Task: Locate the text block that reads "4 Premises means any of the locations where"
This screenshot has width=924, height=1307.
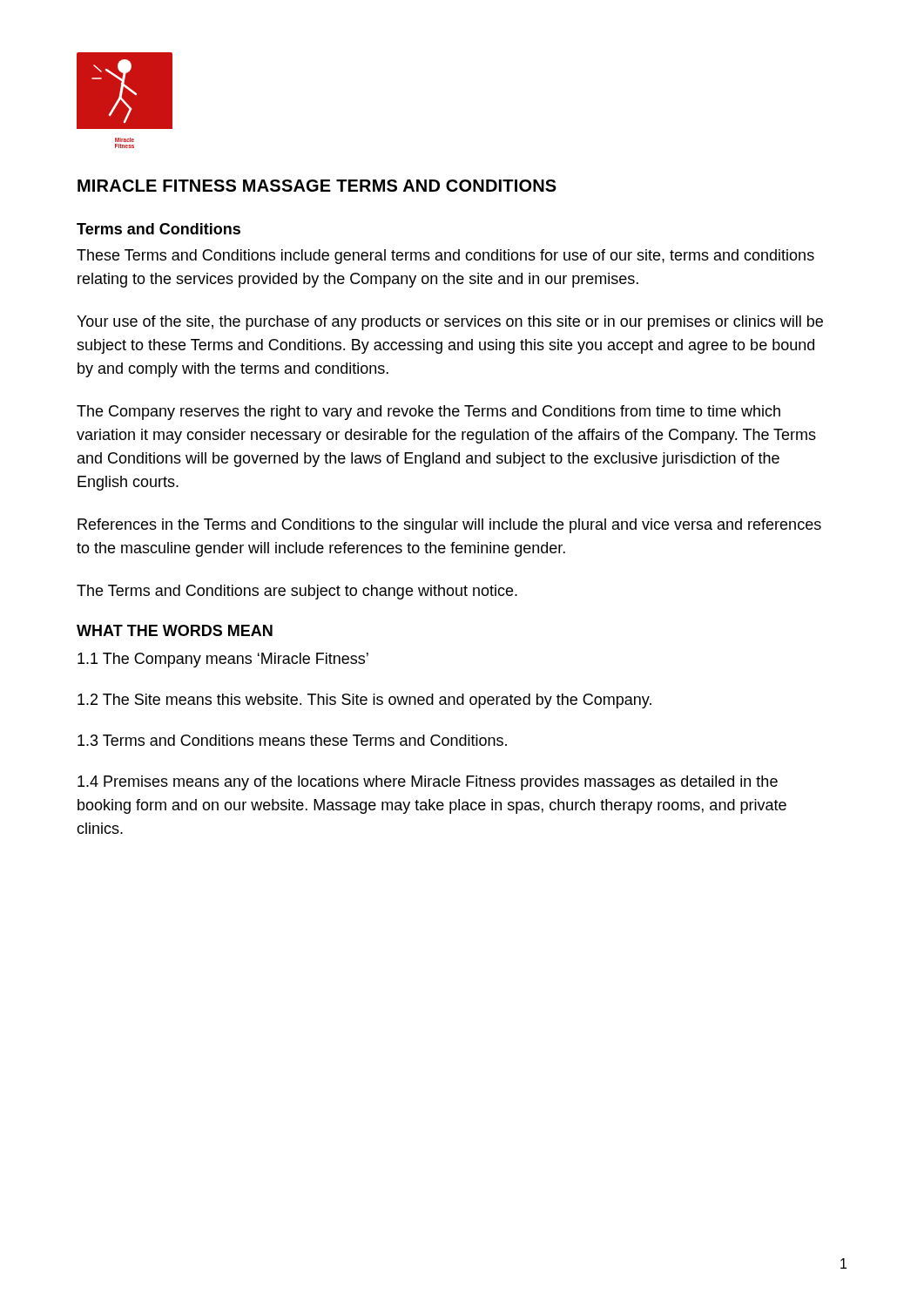Action: (432, 805)
